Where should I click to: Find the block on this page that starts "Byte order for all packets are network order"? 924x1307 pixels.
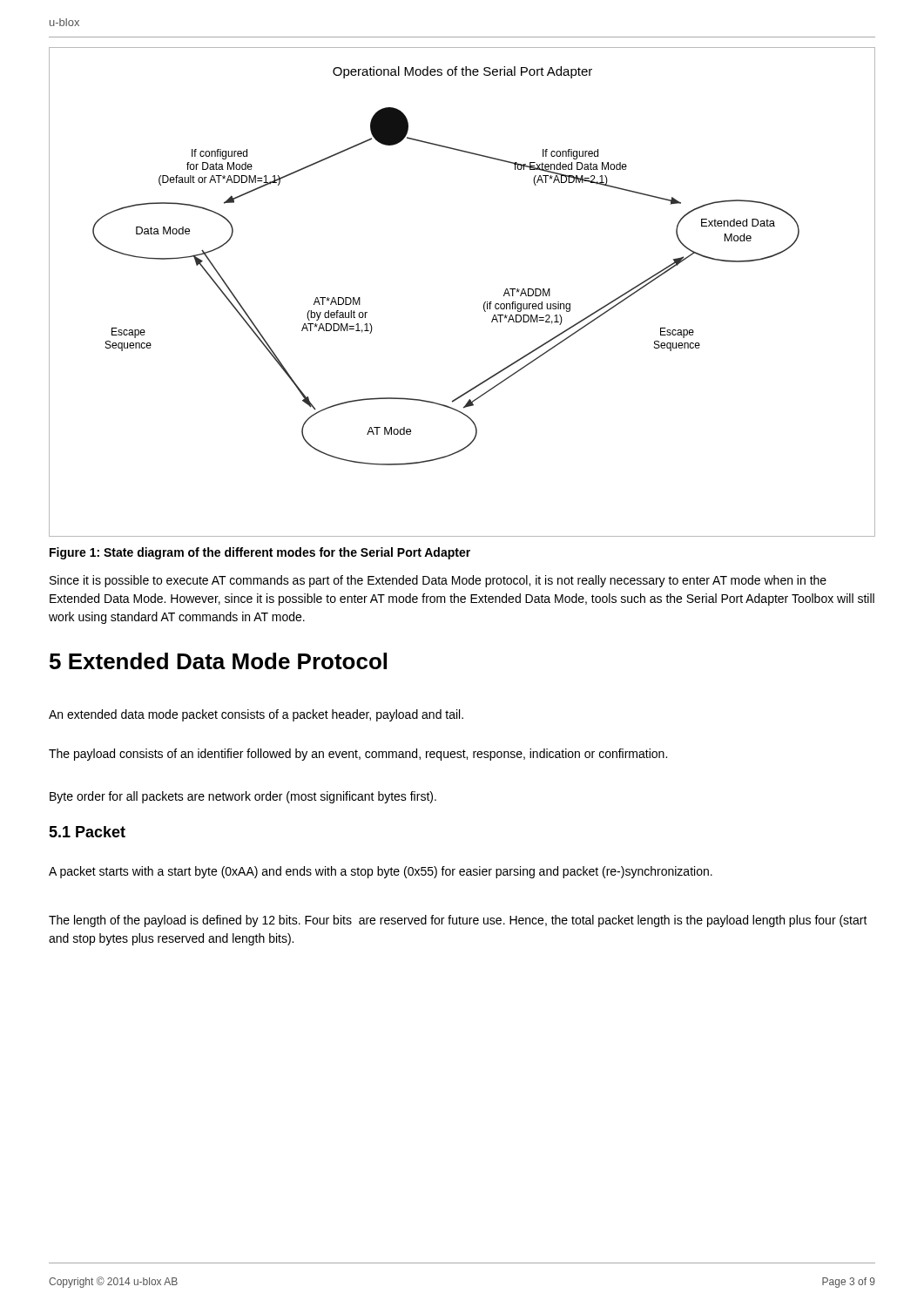tap(243, 797)
